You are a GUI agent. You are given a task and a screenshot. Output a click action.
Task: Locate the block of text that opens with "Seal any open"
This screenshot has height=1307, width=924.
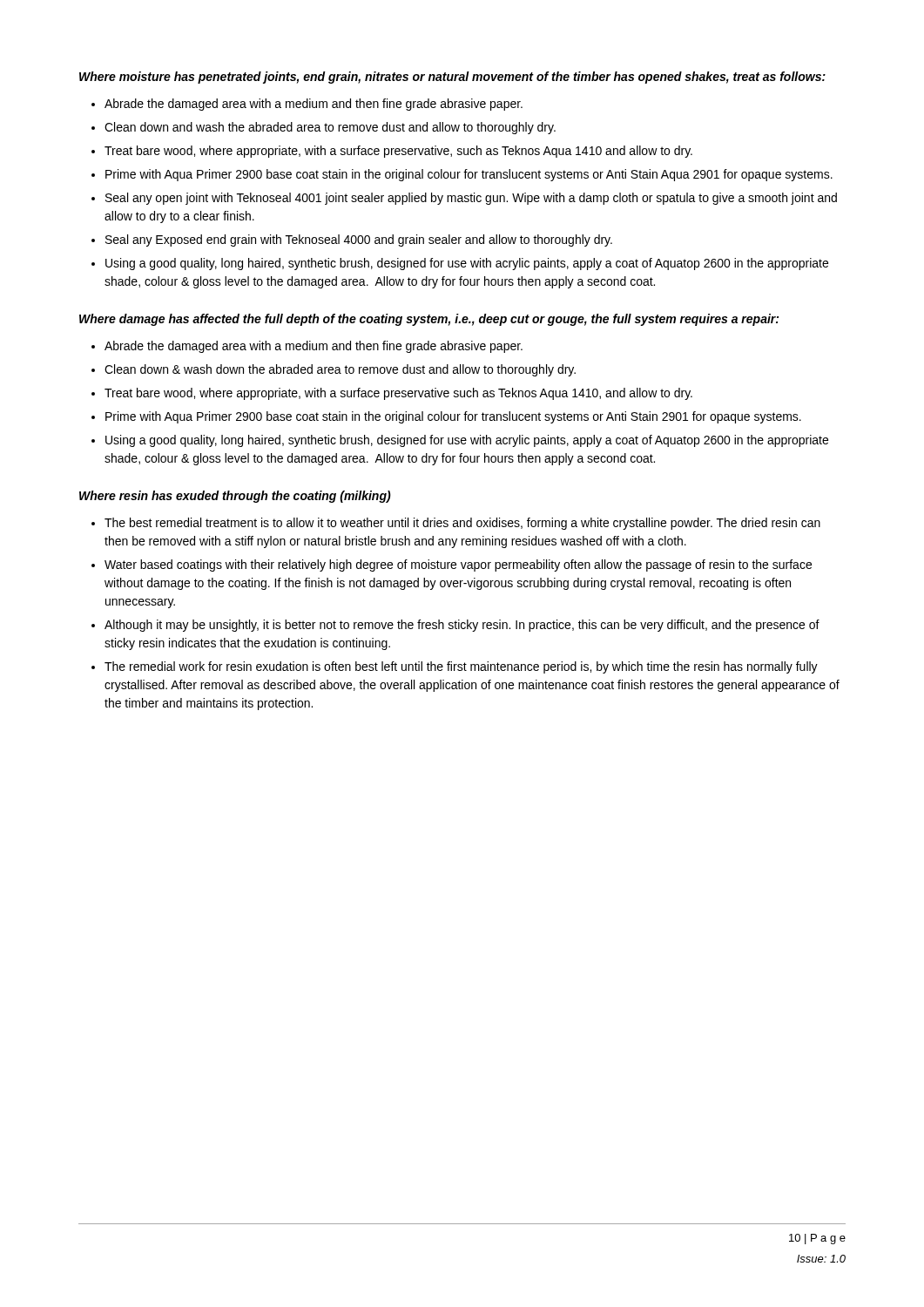click(x=475, y=207)
